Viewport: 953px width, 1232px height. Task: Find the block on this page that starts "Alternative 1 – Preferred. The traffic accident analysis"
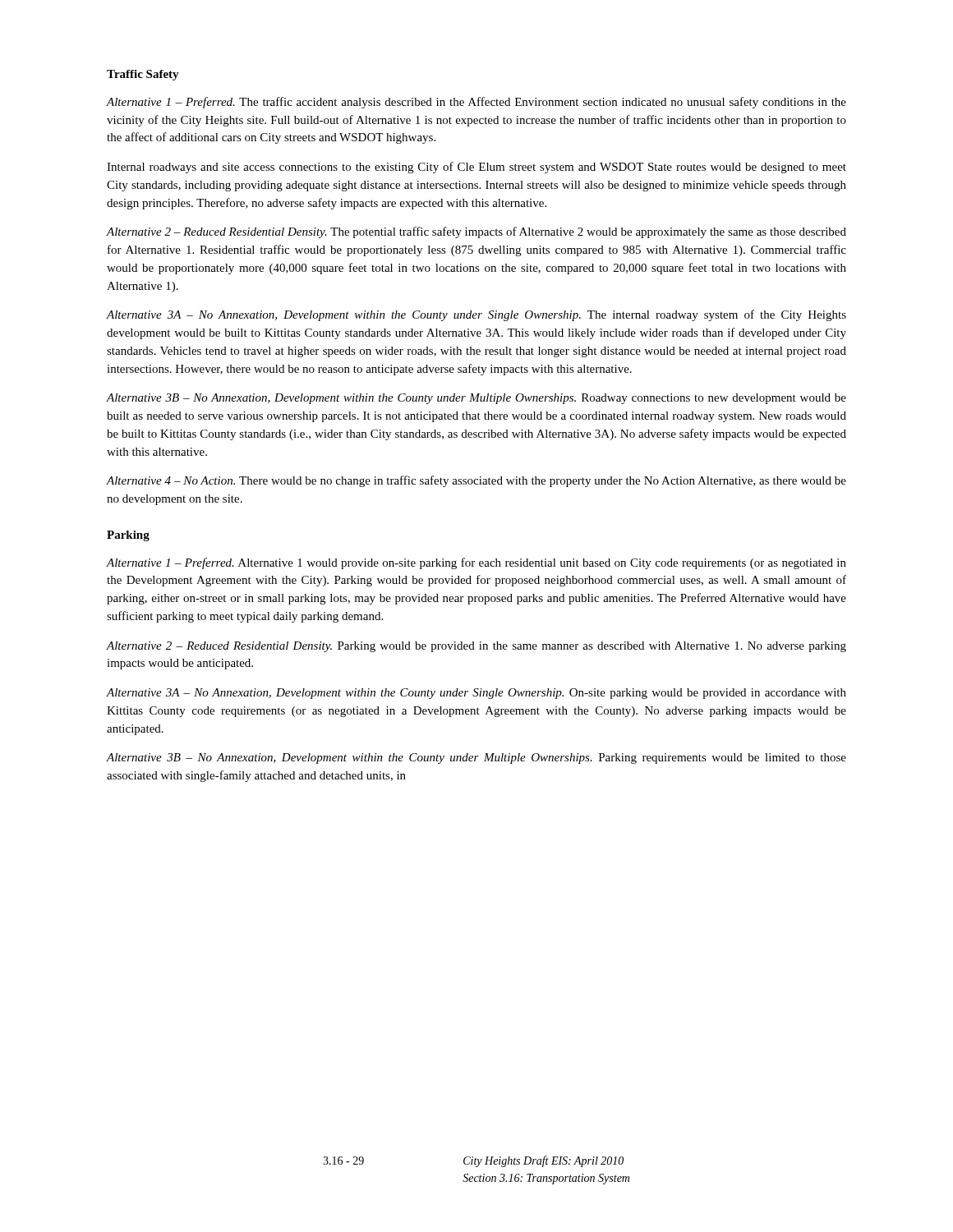pos(476,120)
